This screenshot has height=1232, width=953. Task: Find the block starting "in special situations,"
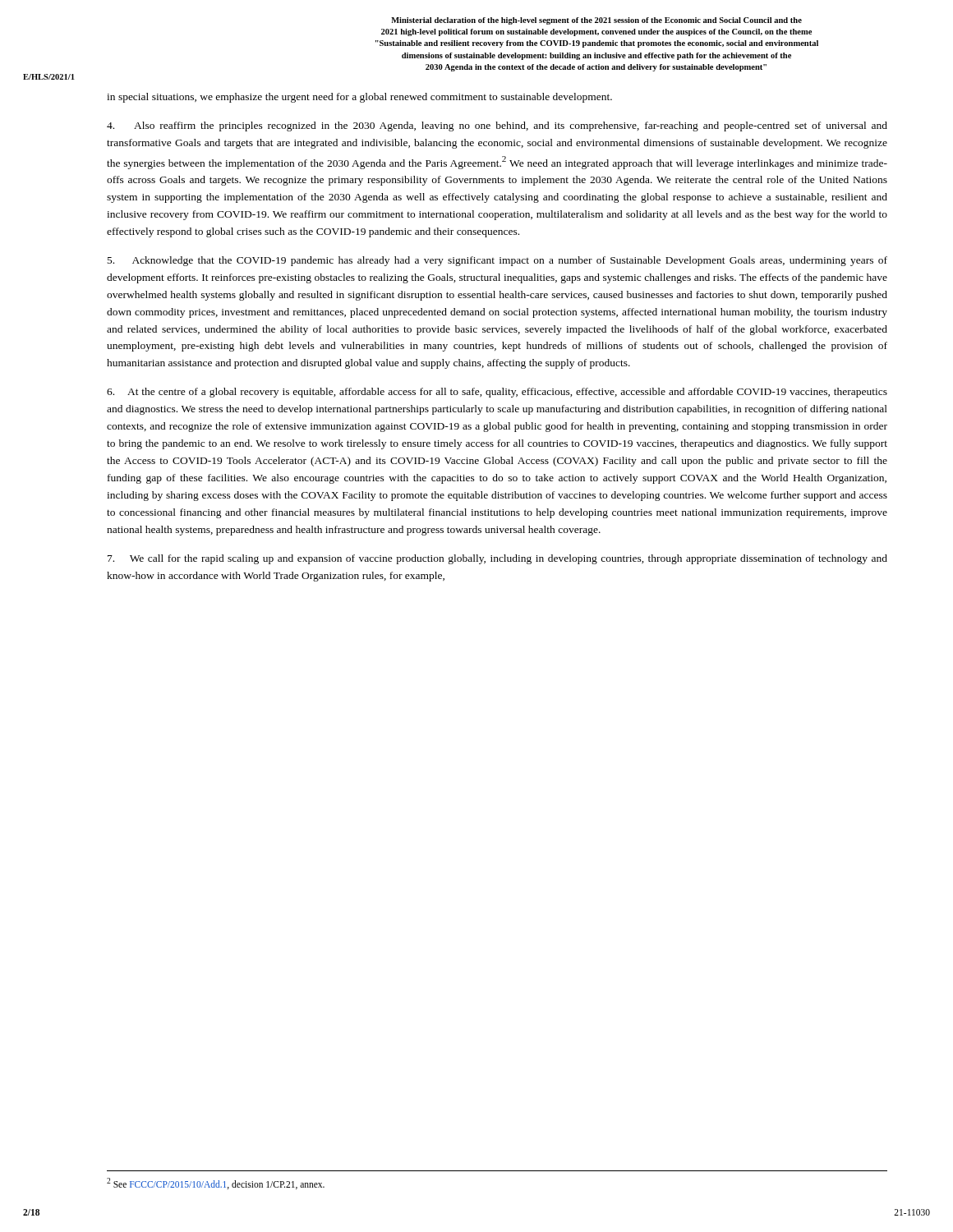click(x=360, y=96)
